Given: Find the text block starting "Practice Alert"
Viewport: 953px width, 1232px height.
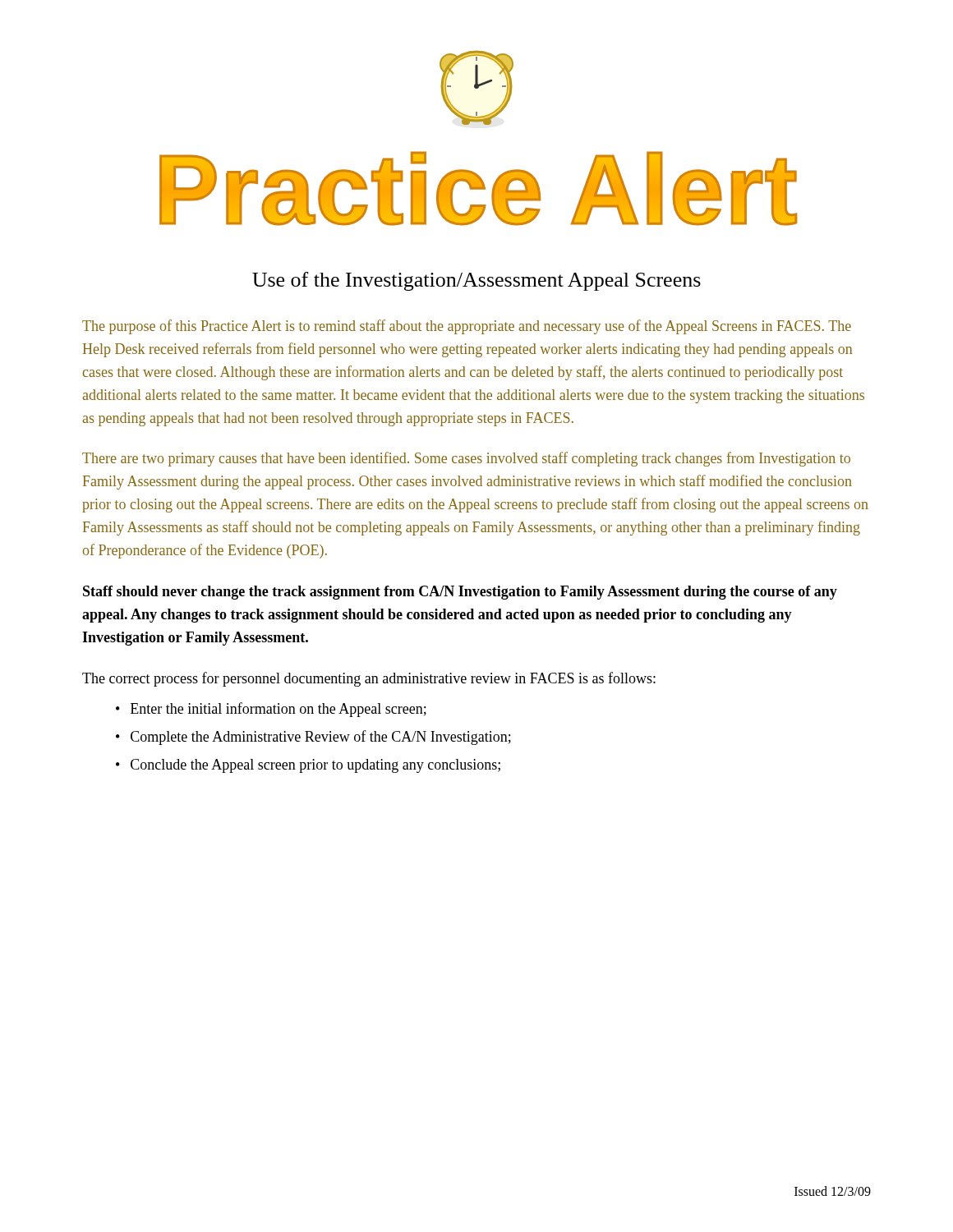Looking at the screenshot, I should 476,189.
